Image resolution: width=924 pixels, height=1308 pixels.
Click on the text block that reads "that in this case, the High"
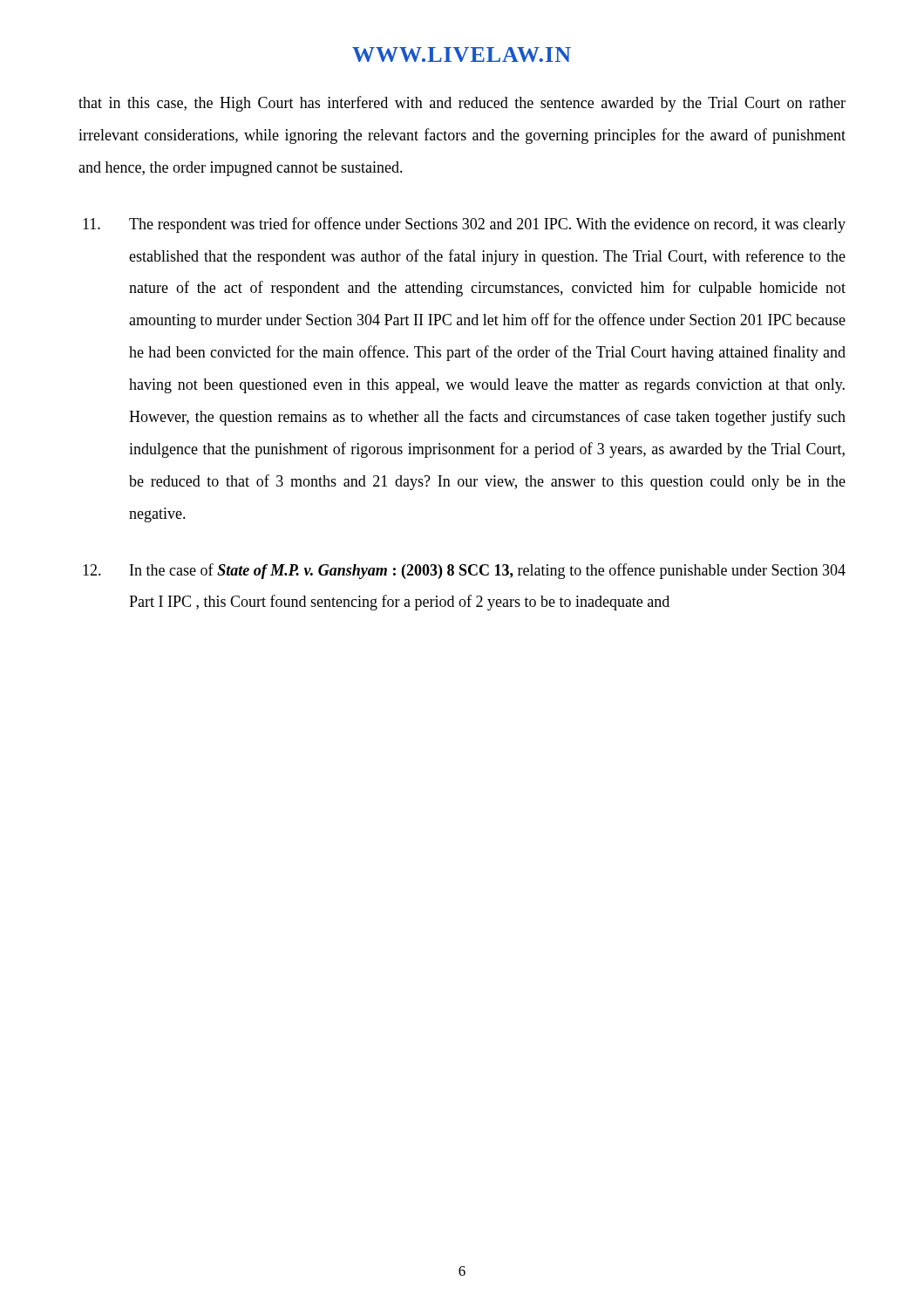[x=462, y=135]
